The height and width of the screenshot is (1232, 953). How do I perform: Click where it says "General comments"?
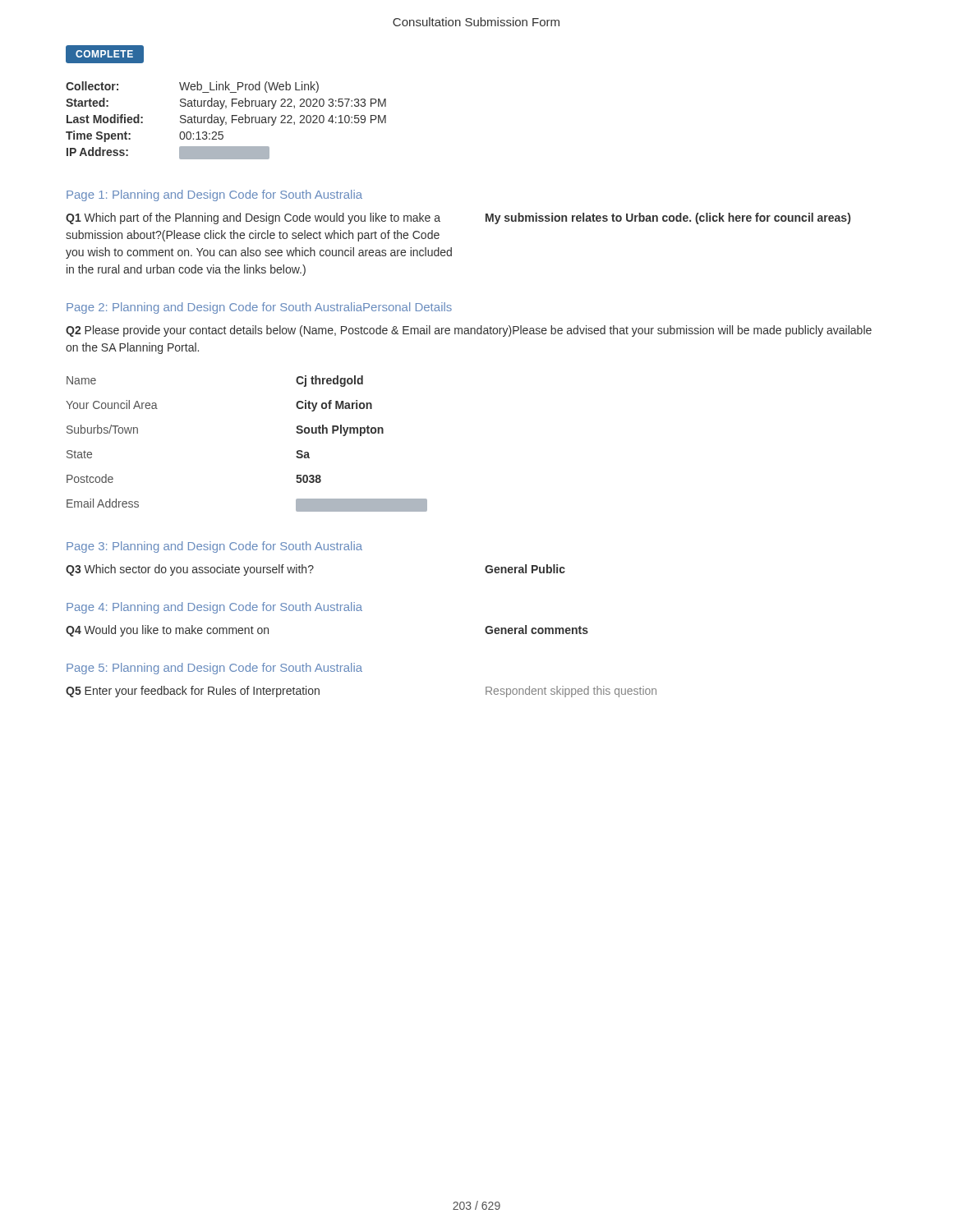click(x=536, y=630)
